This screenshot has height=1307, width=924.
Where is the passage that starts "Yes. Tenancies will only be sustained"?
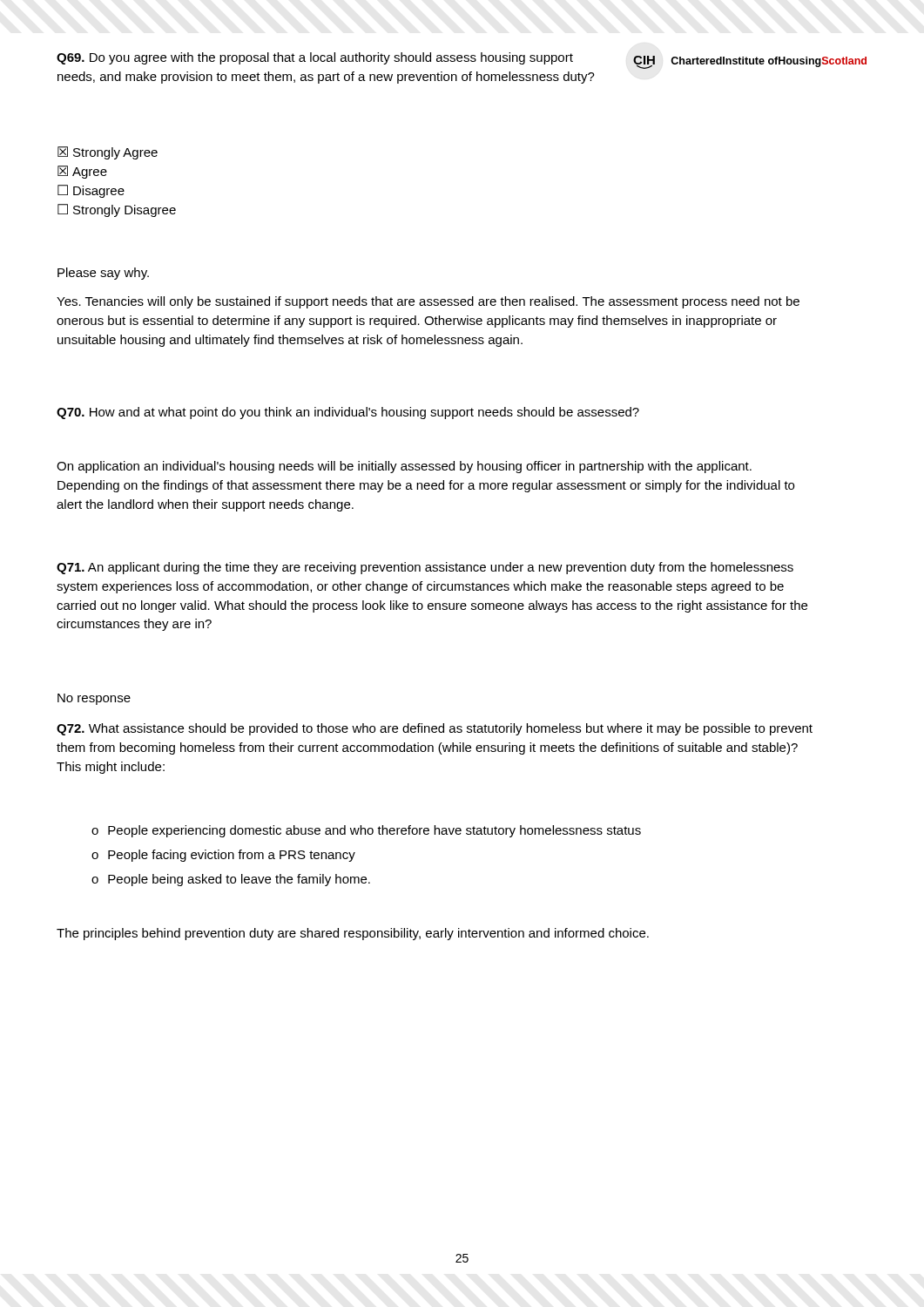428,320
